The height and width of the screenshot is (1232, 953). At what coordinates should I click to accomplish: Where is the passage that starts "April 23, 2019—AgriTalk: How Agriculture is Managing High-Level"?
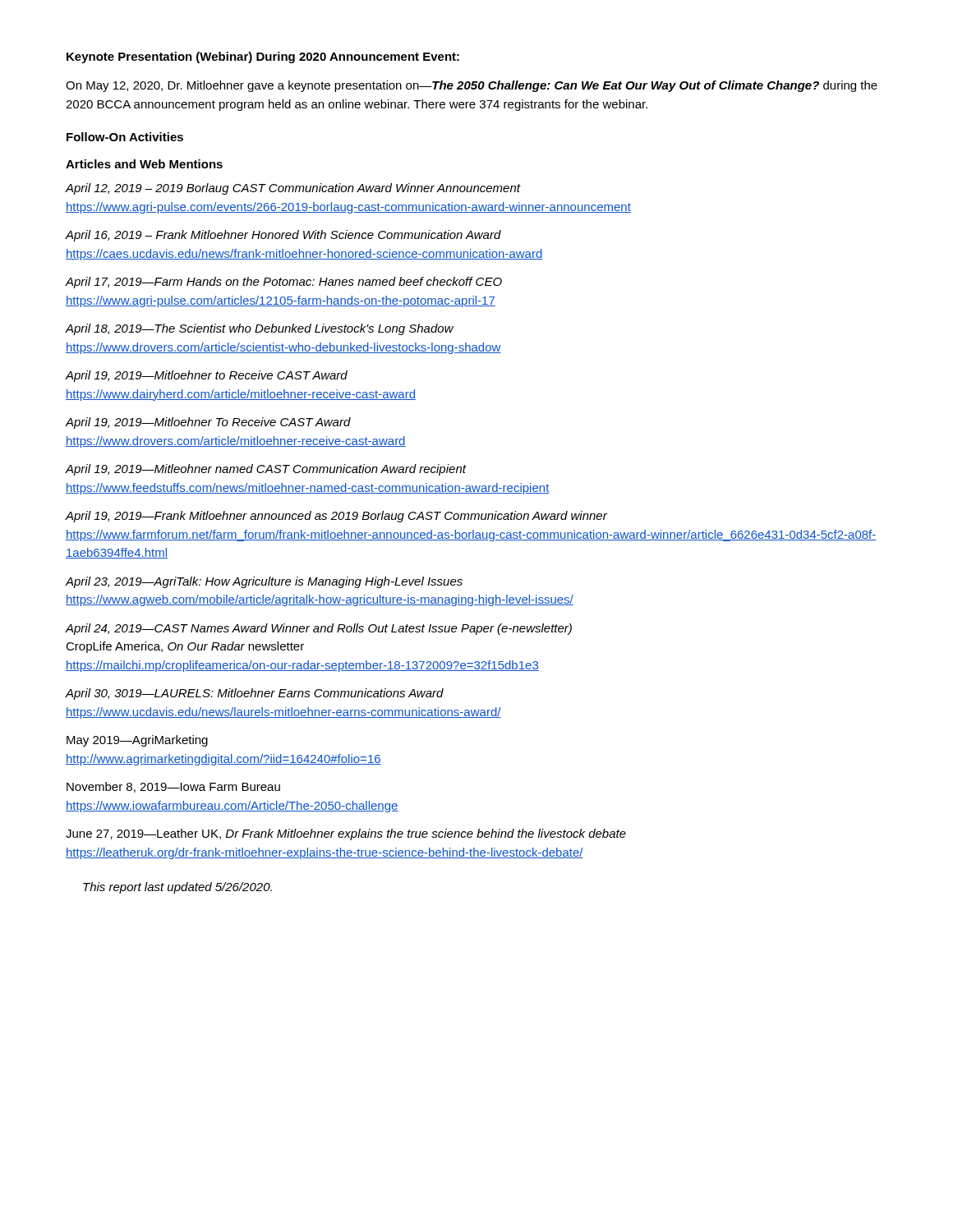point(319,590)
